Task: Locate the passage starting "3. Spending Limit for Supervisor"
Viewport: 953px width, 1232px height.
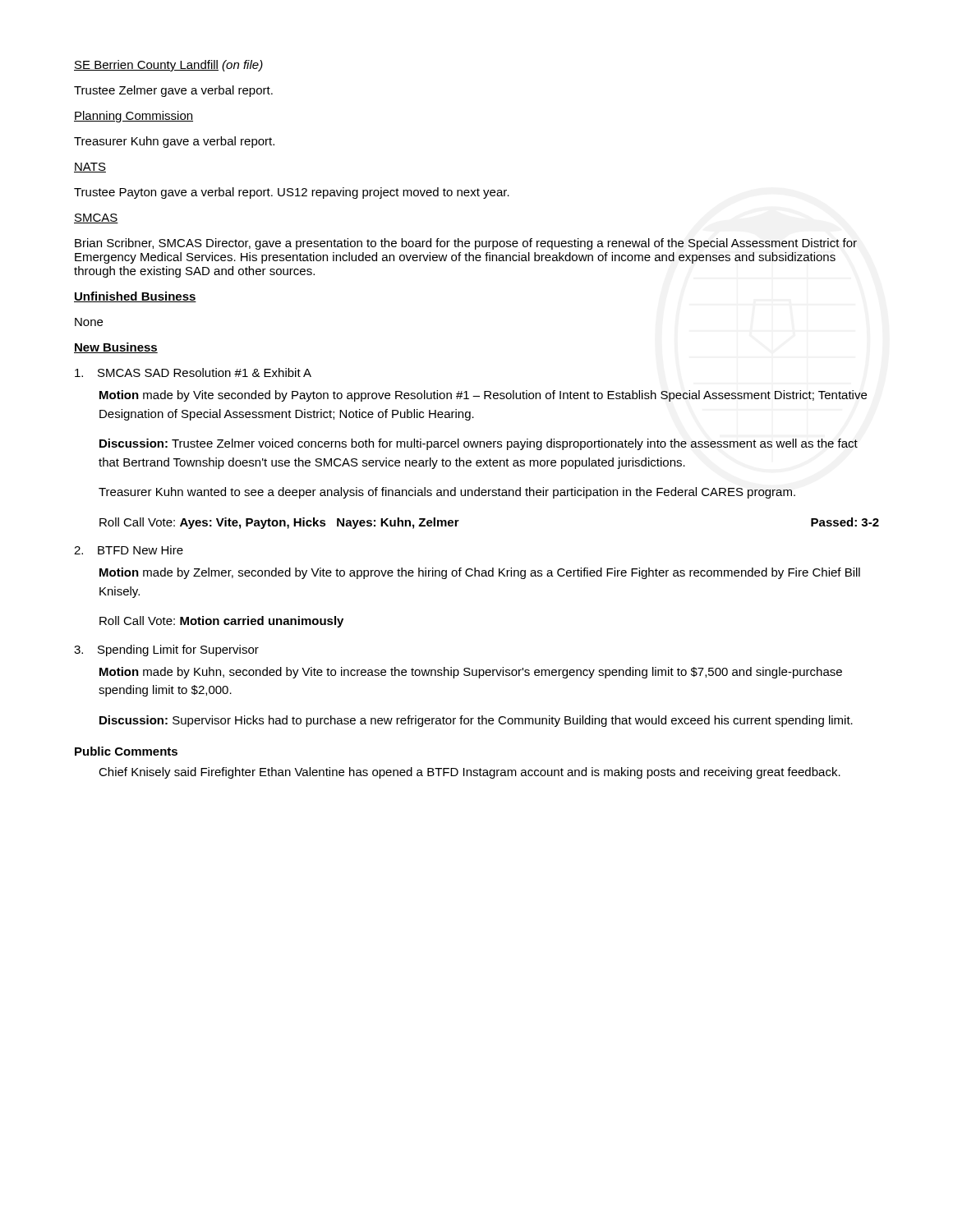Action: pos(166,650)
